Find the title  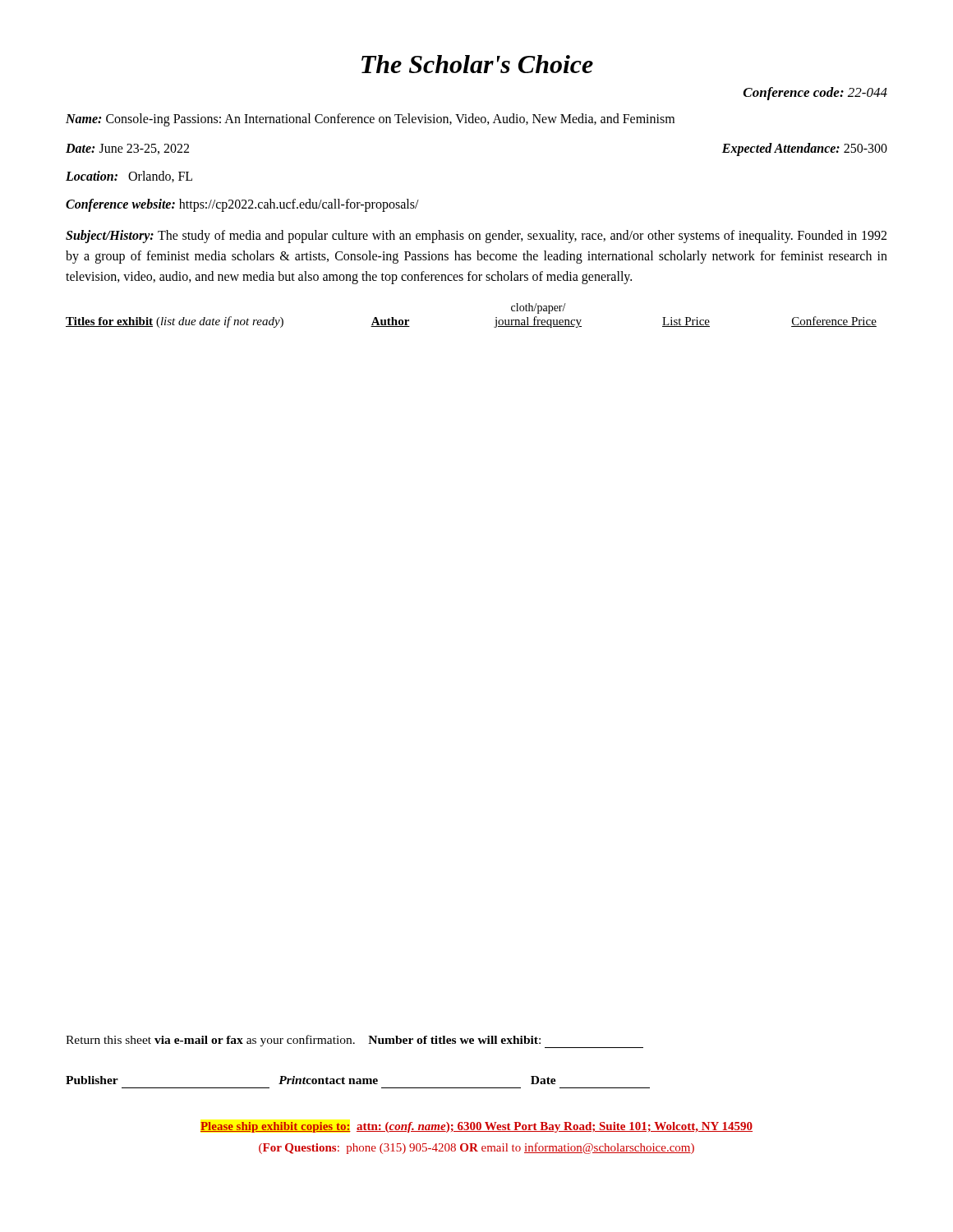(x=476, y=64)
